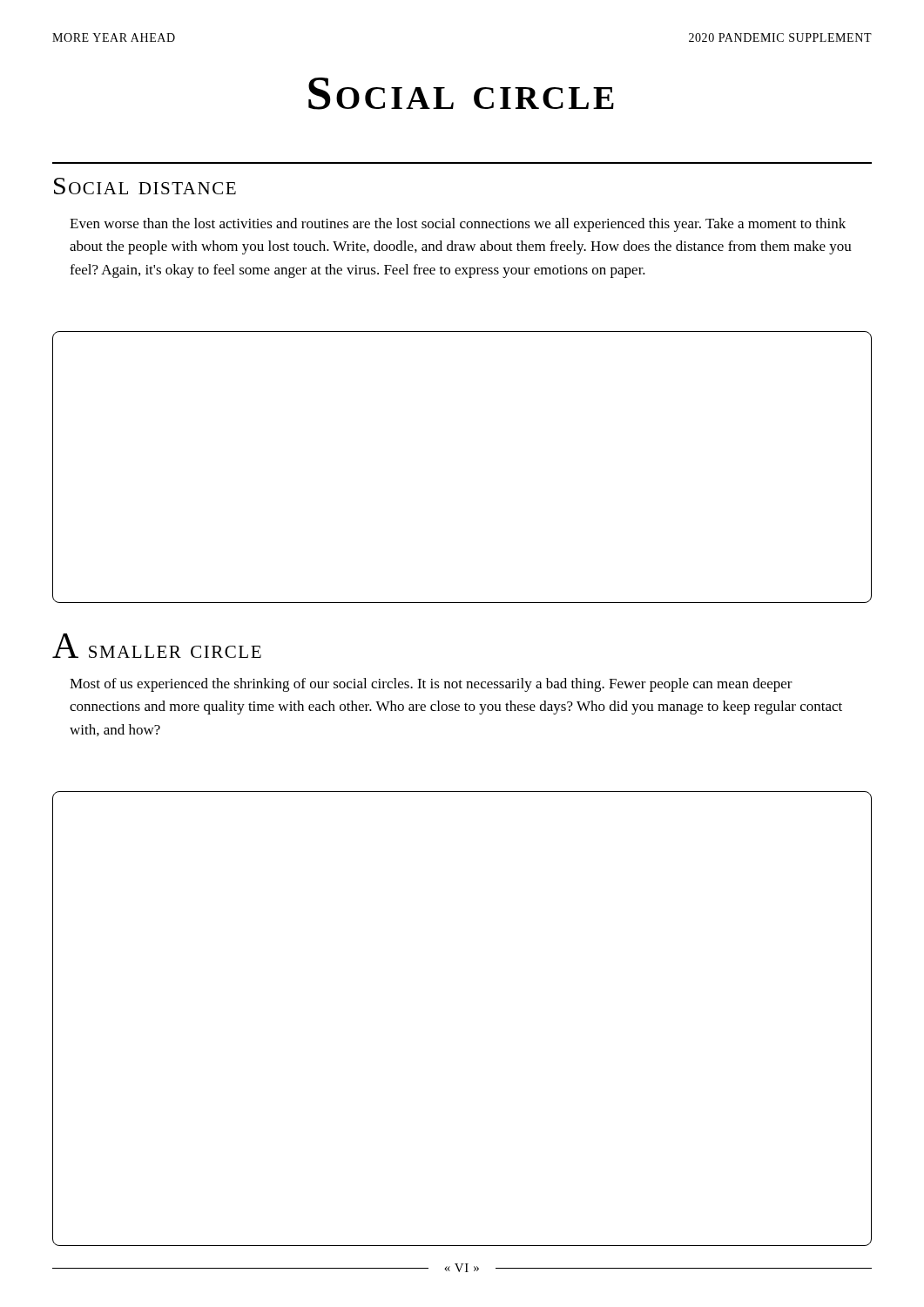The width and height of the screenshot is (924, 1307).
Task: Navigate to the block starting "Most of us"
Action: point(462,707)
